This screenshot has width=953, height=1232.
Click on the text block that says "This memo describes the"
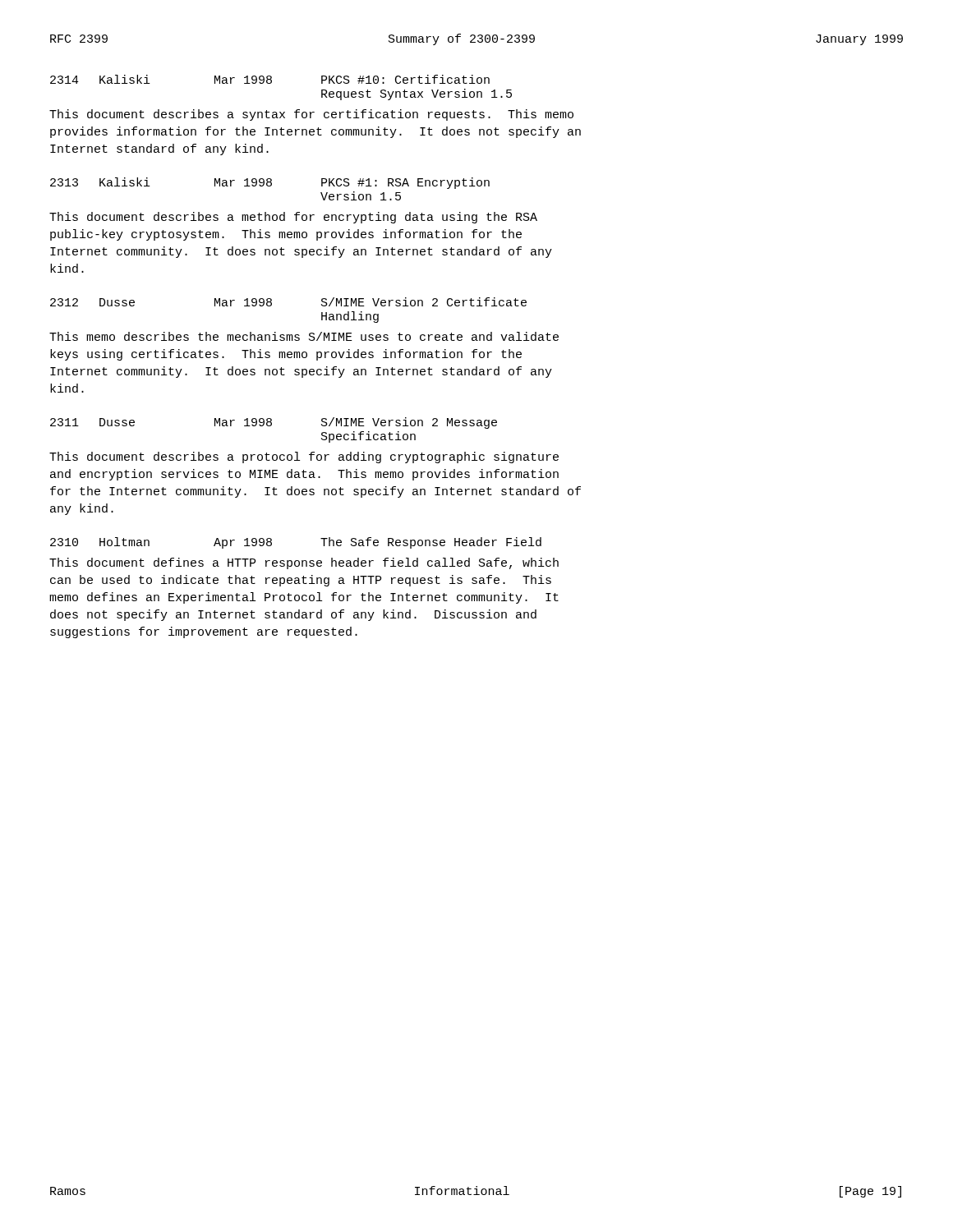(x=304, y=364)
